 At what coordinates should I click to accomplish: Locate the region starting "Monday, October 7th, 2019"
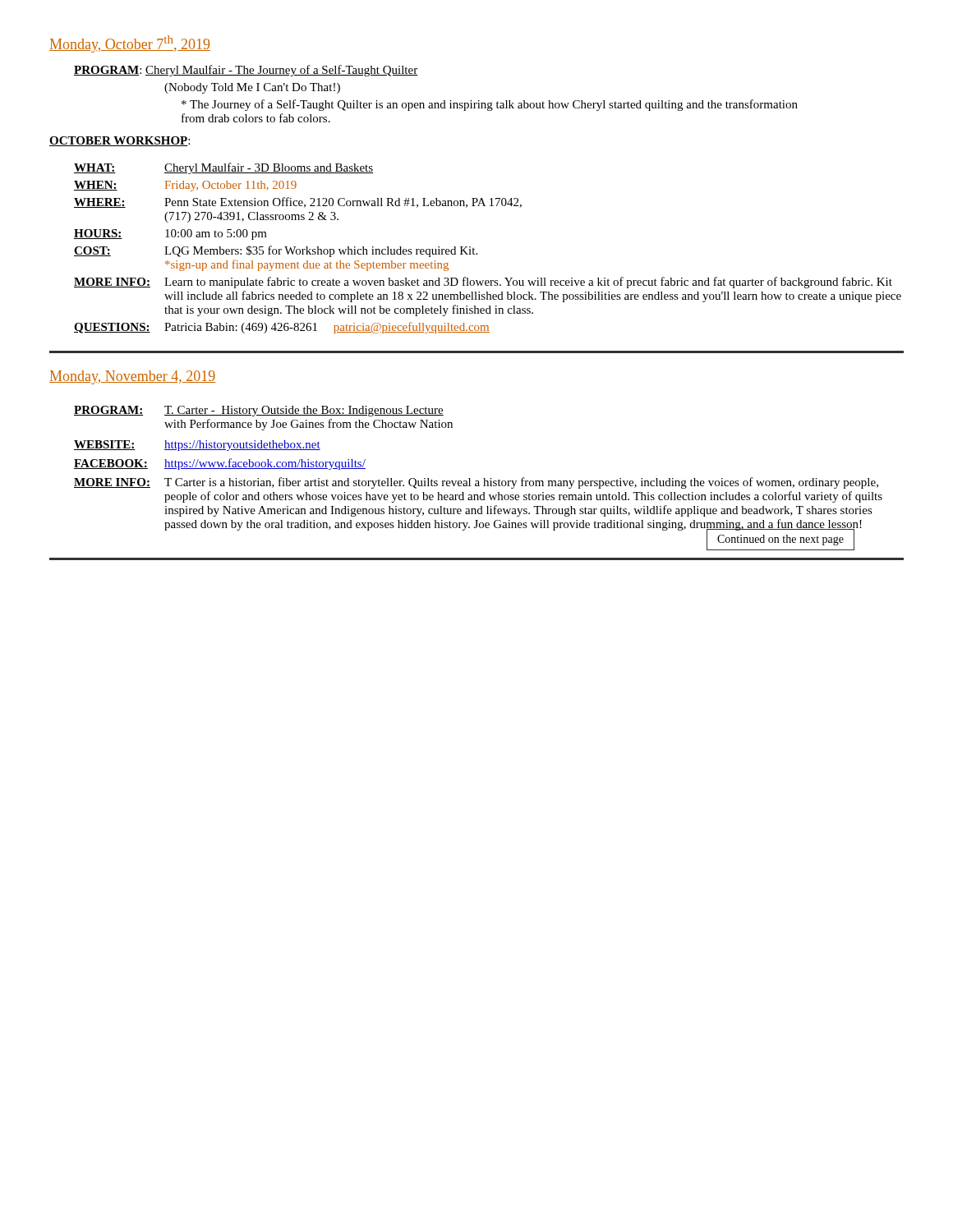[x=130, y=43]
